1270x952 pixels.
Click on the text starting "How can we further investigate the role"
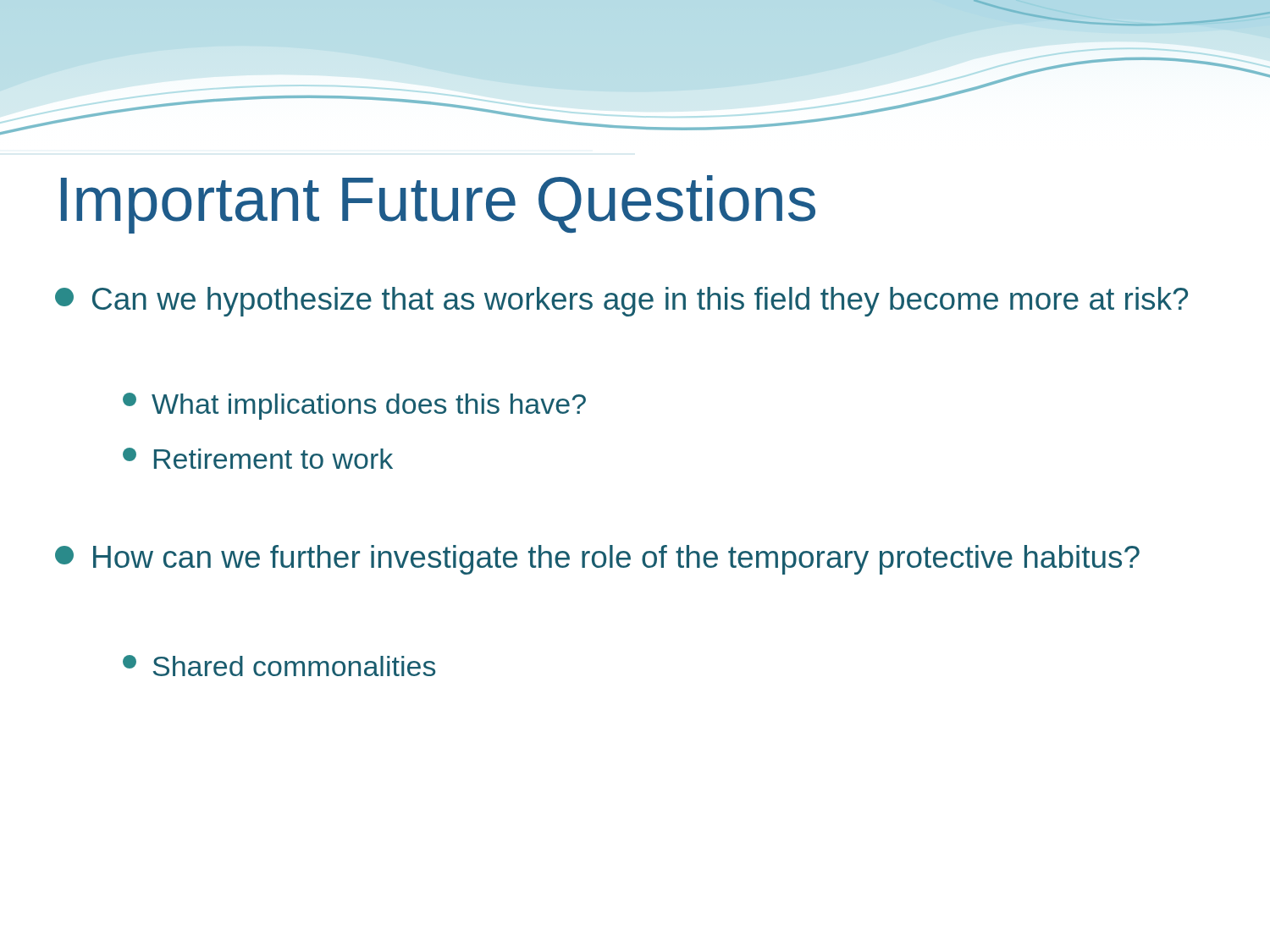point(598,558)
